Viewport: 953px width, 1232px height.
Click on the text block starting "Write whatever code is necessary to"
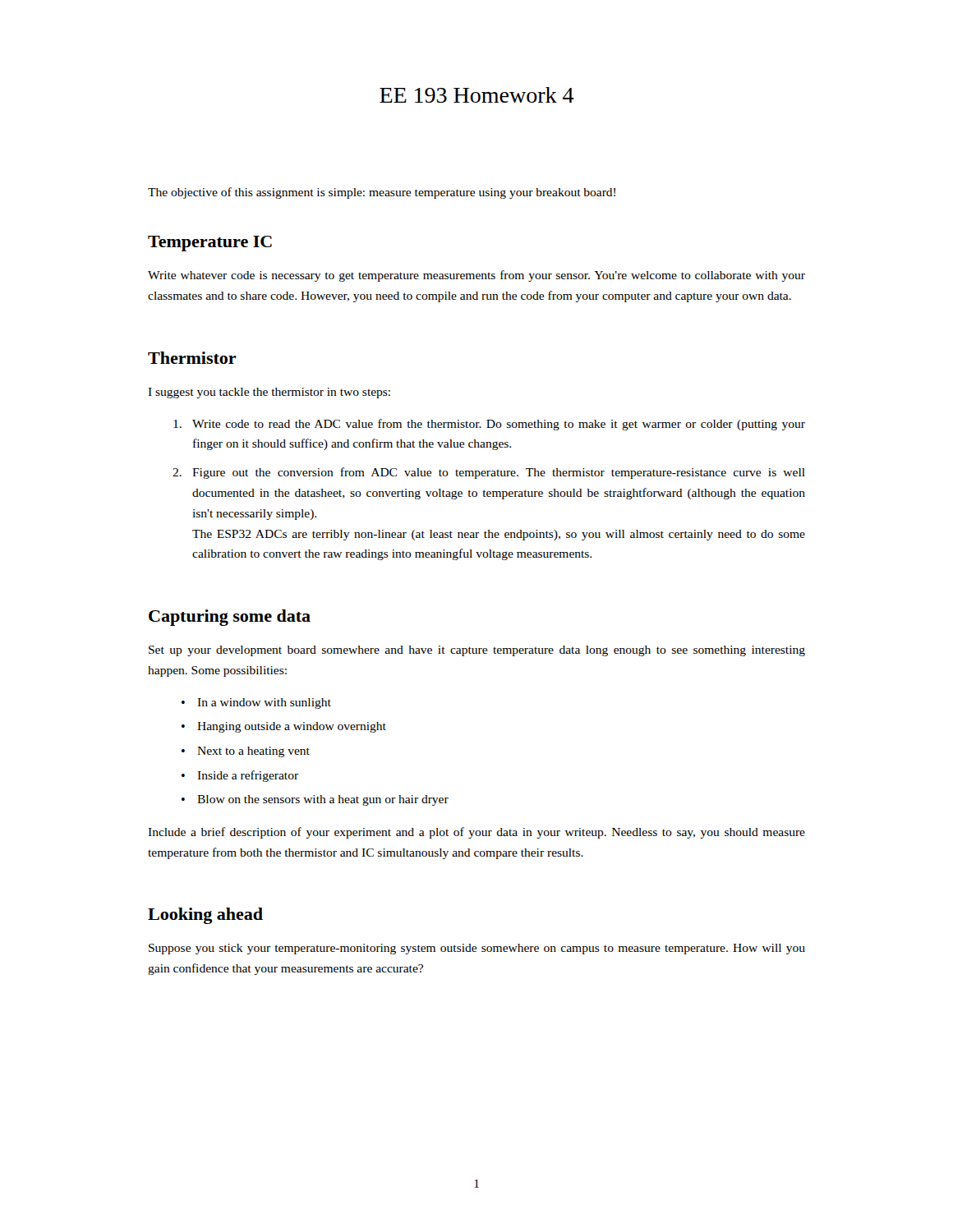(x=476, y=285)
